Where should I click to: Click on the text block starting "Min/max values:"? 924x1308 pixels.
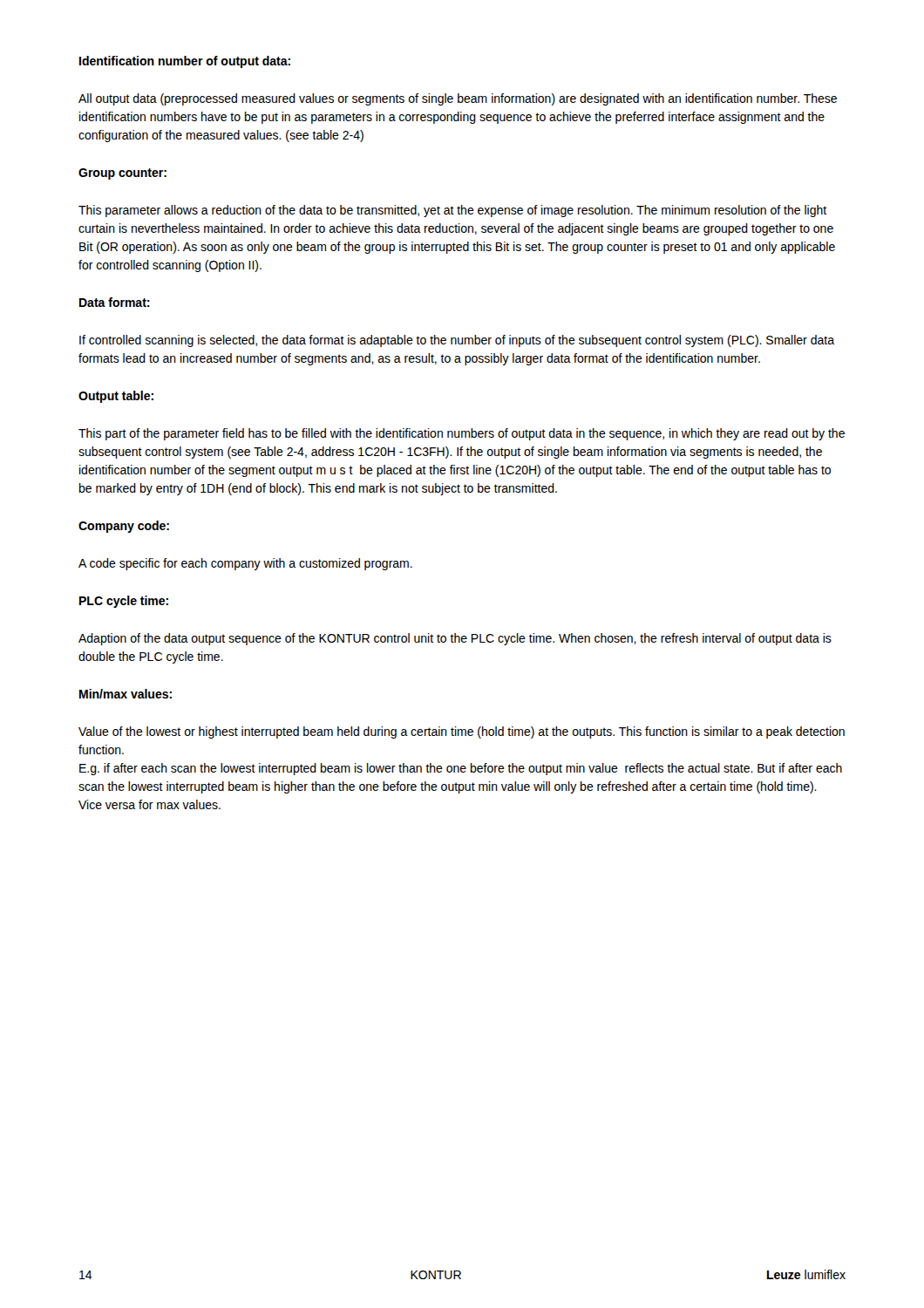point(126,694)
